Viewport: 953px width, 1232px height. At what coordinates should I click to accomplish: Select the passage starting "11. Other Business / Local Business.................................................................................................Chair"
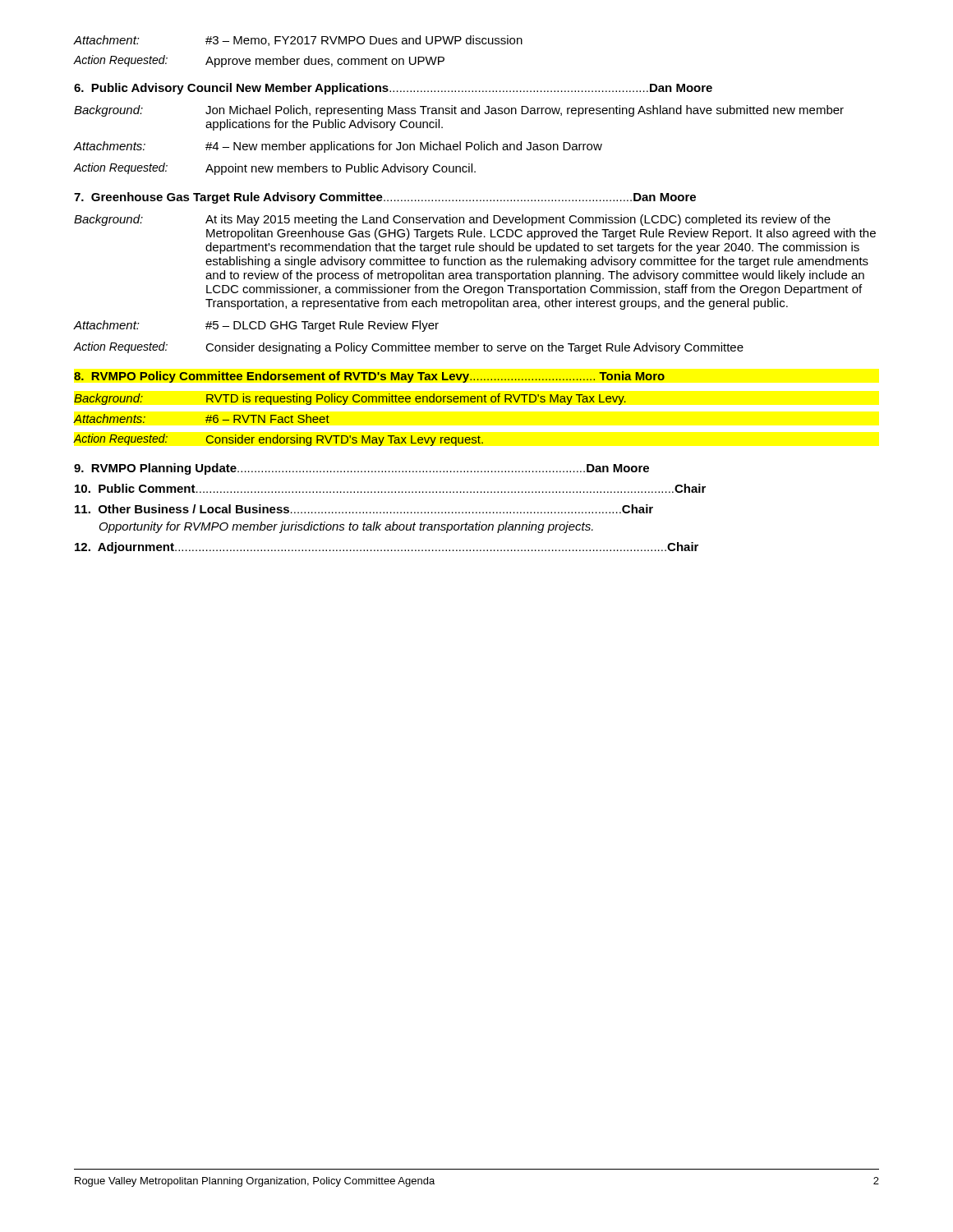point(364,509)
